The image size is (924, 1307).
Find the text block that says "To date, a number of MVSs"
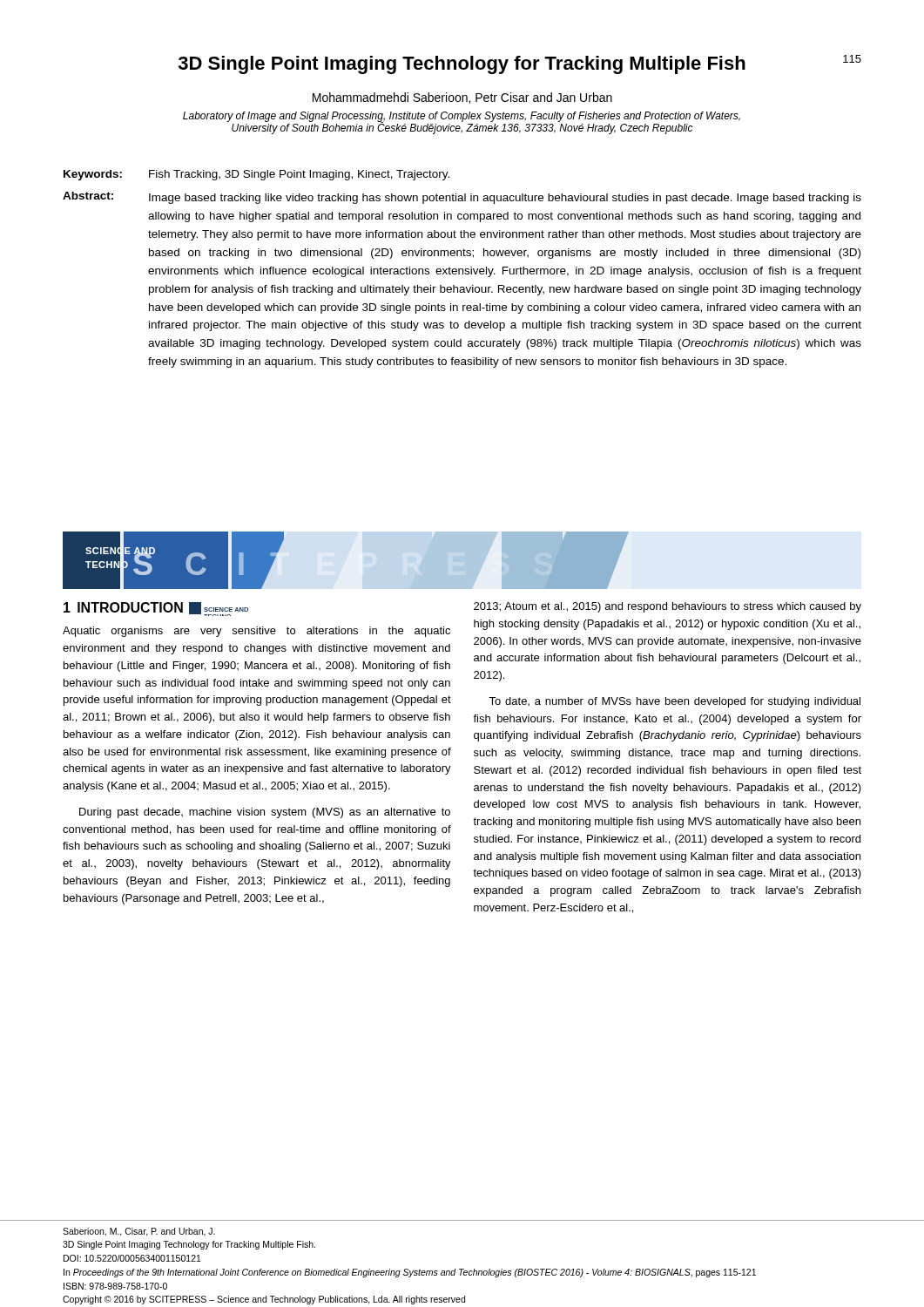667,804
